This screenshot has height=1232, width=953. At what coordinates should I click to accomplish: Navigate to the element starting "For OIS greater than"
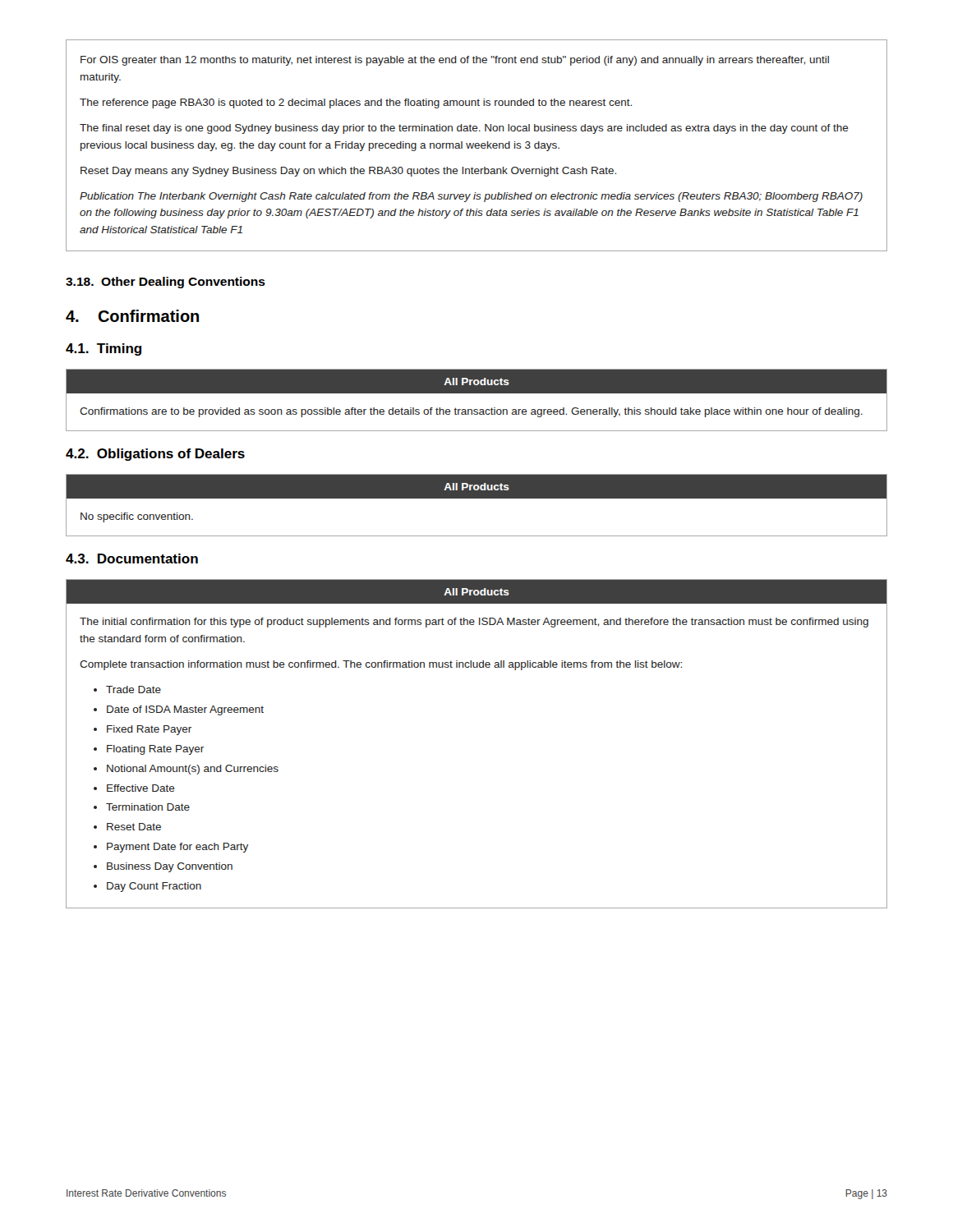(x=476, y=145)
